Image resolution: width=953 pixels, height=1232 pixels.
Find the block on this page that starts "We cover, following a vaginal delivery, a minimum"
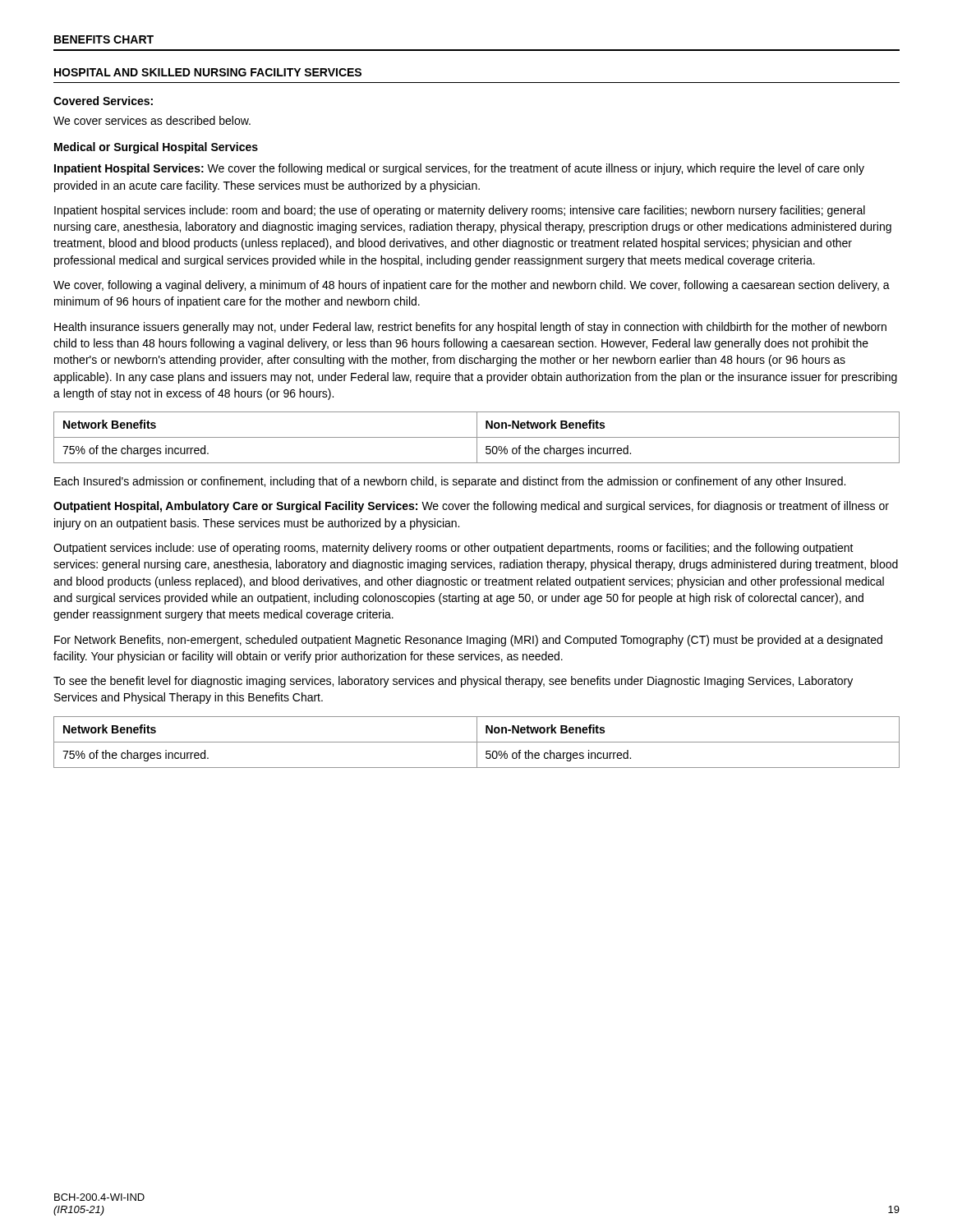(x=476, y=294)
